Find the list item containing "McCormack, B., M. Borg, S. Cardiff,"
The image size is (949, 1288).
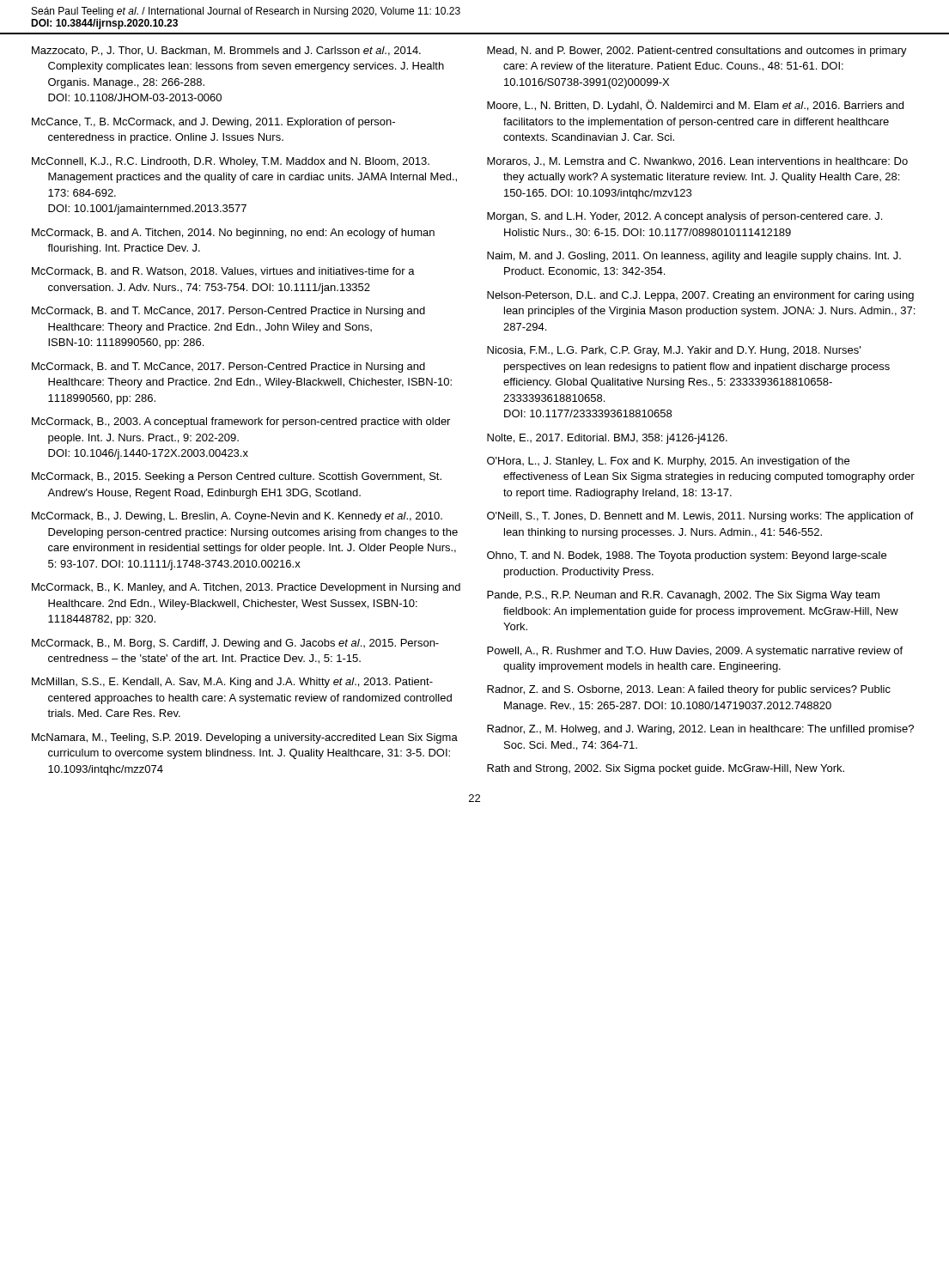tap(235, 650)
